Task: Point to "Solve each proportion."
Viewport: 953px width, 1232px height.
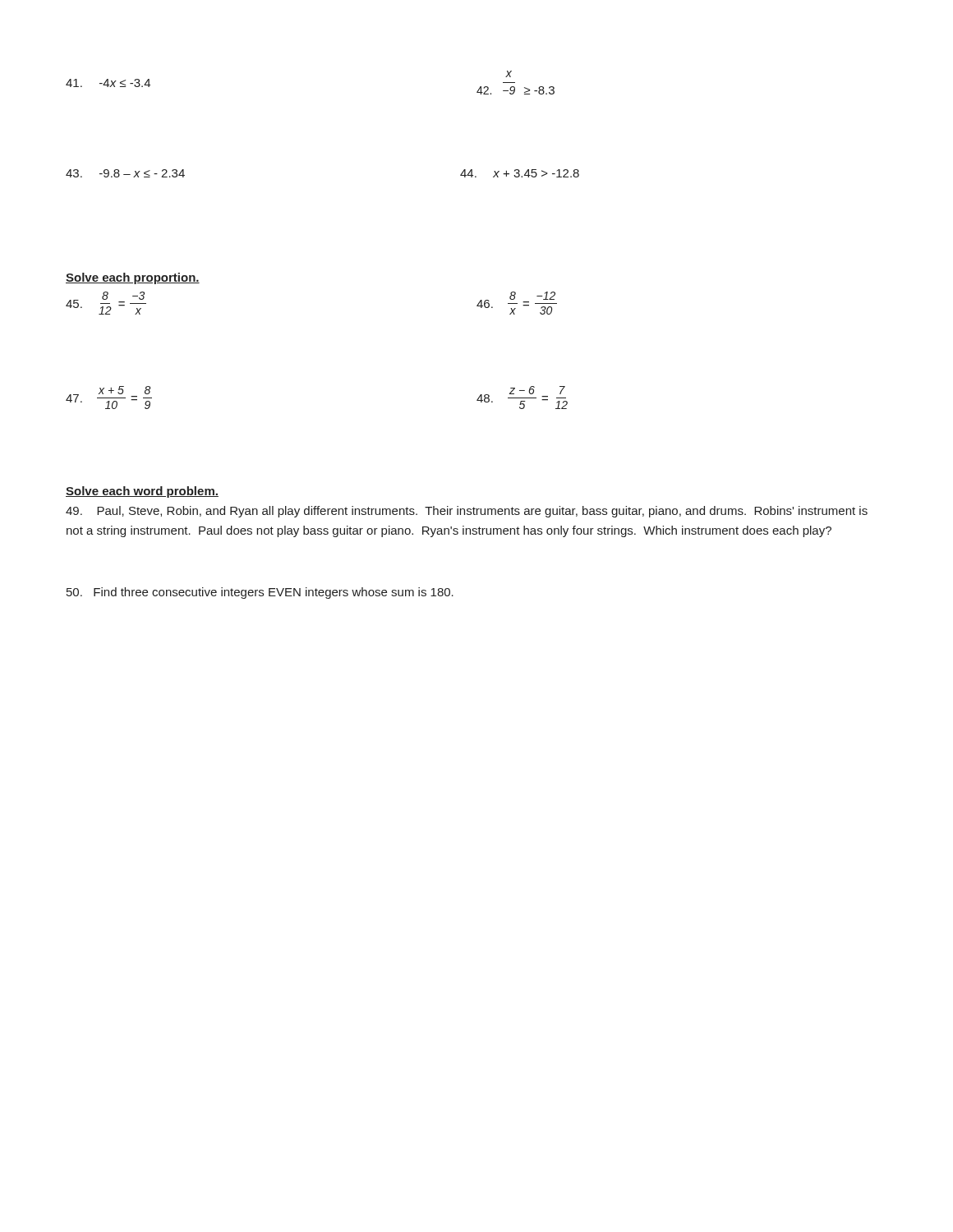Action: coord(133,277)
